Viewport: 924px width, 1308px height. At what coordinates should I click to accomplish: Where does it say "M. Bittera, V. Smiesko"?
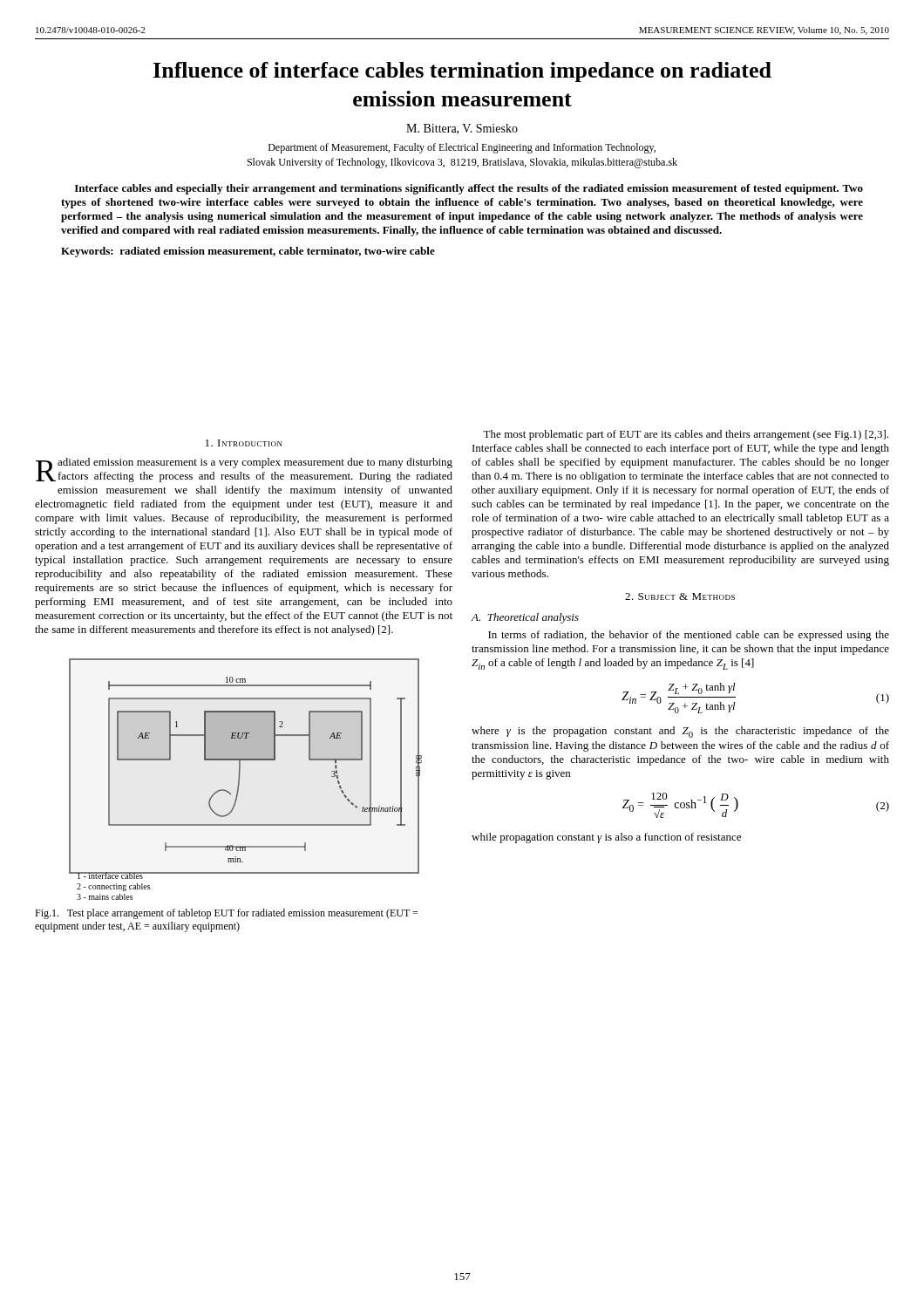462,129
